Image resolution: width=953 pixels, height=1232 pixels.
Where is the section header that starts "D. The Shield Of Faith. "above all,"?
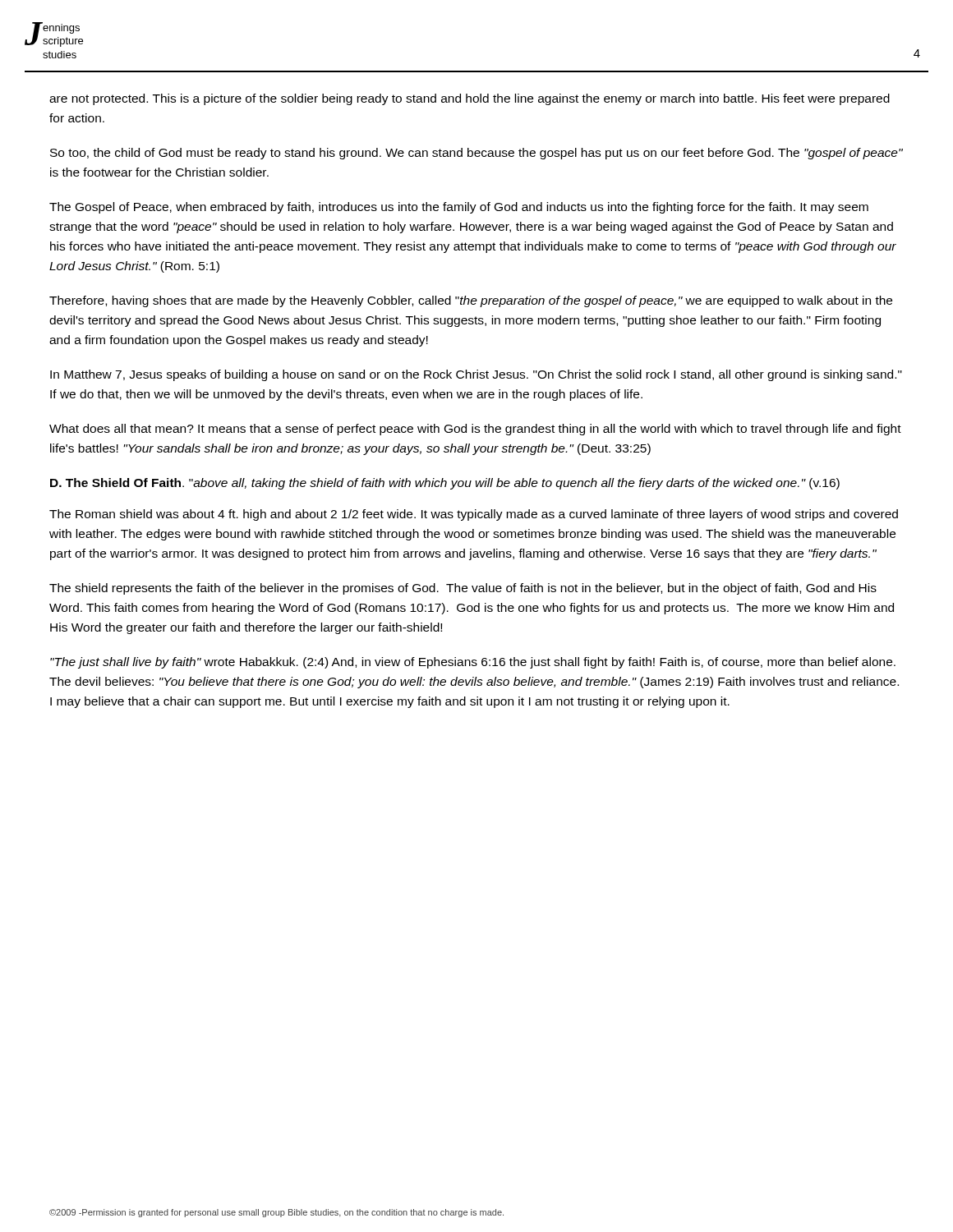(x=445, y=483)
